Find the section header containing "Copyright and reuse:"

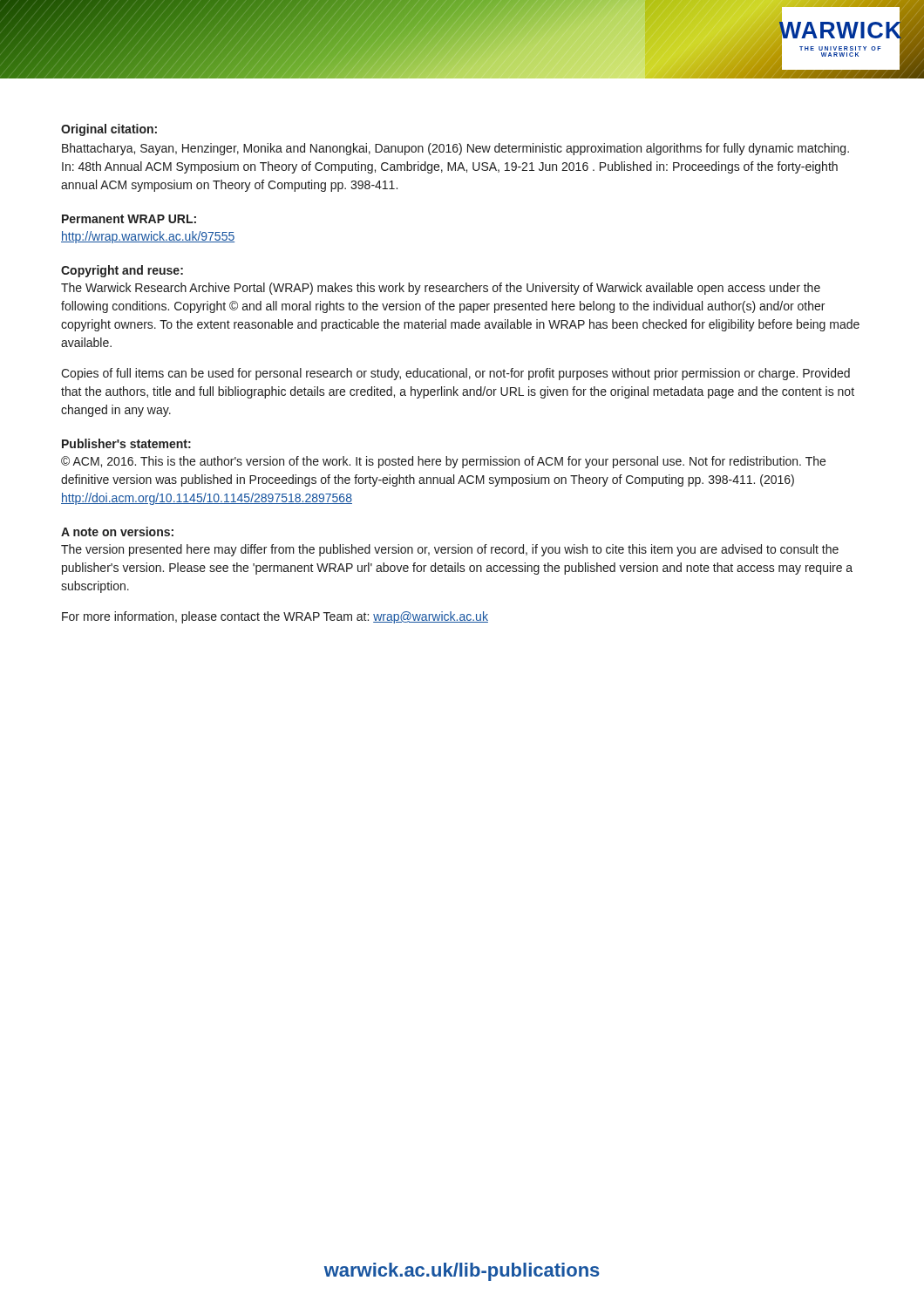coord(122,270)
